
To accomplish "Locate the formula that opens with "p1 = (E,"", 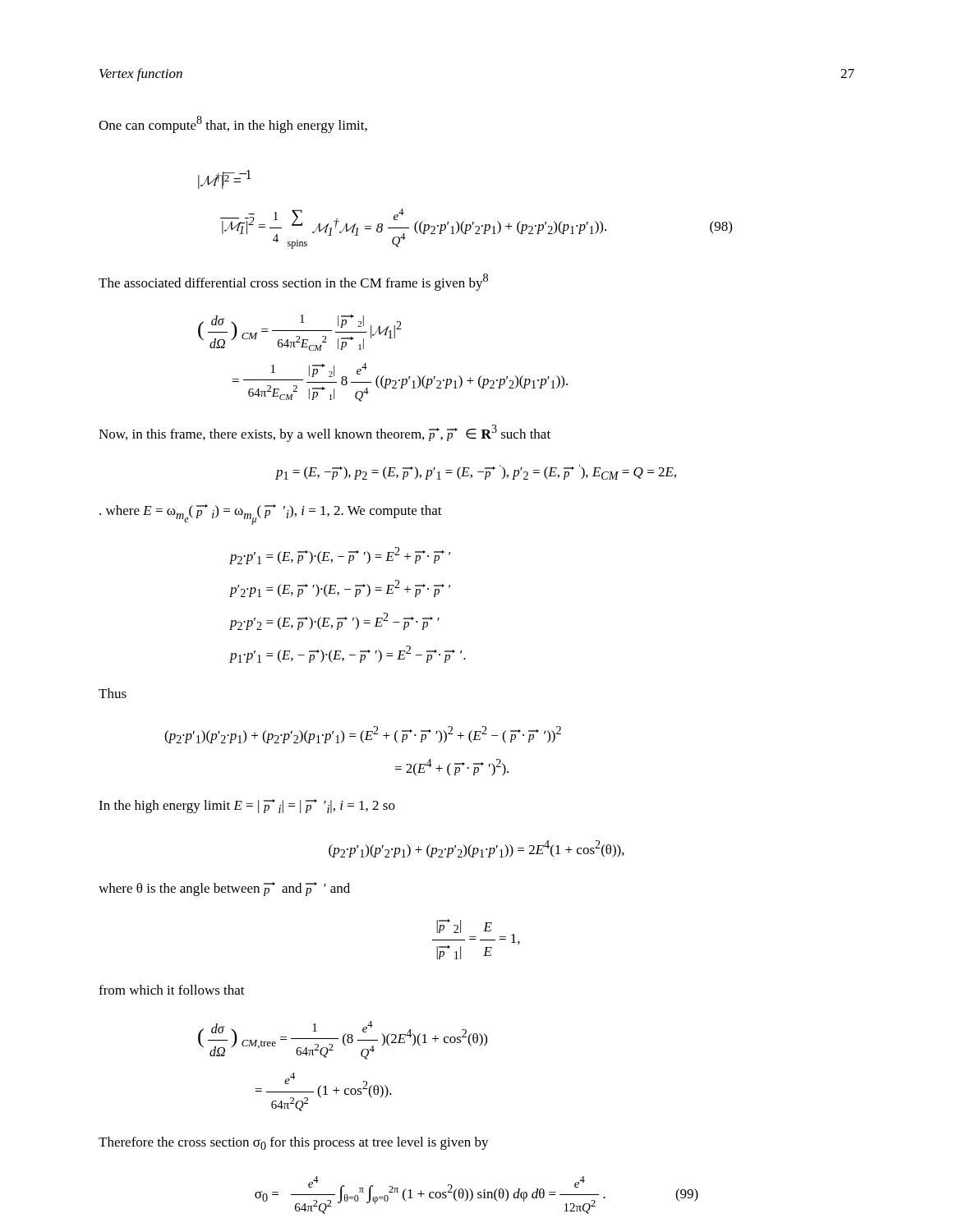I will [476, 472].
